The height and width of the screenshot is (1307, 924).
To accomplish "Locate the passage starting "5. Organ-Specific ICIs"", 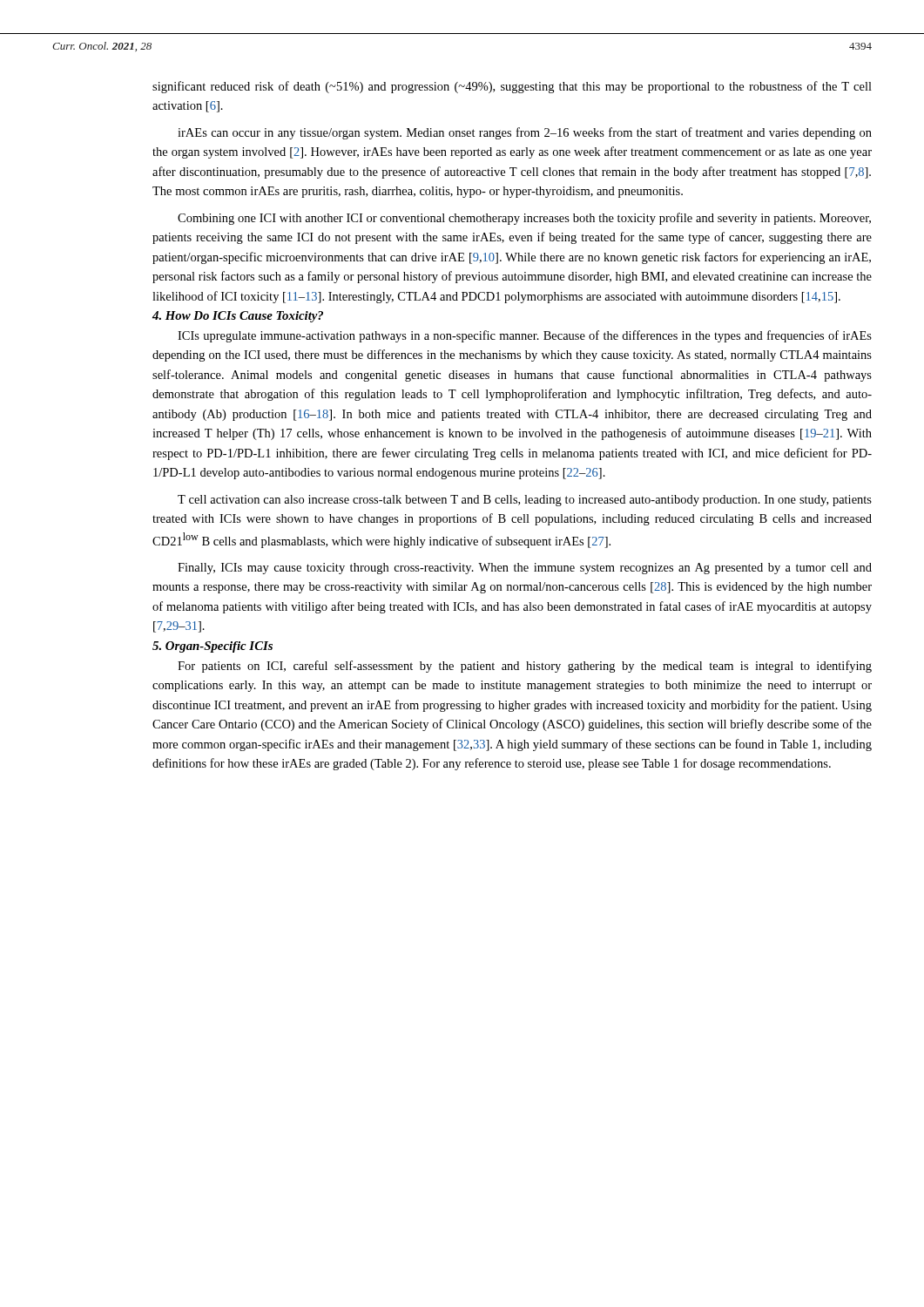I will (212, 647).
